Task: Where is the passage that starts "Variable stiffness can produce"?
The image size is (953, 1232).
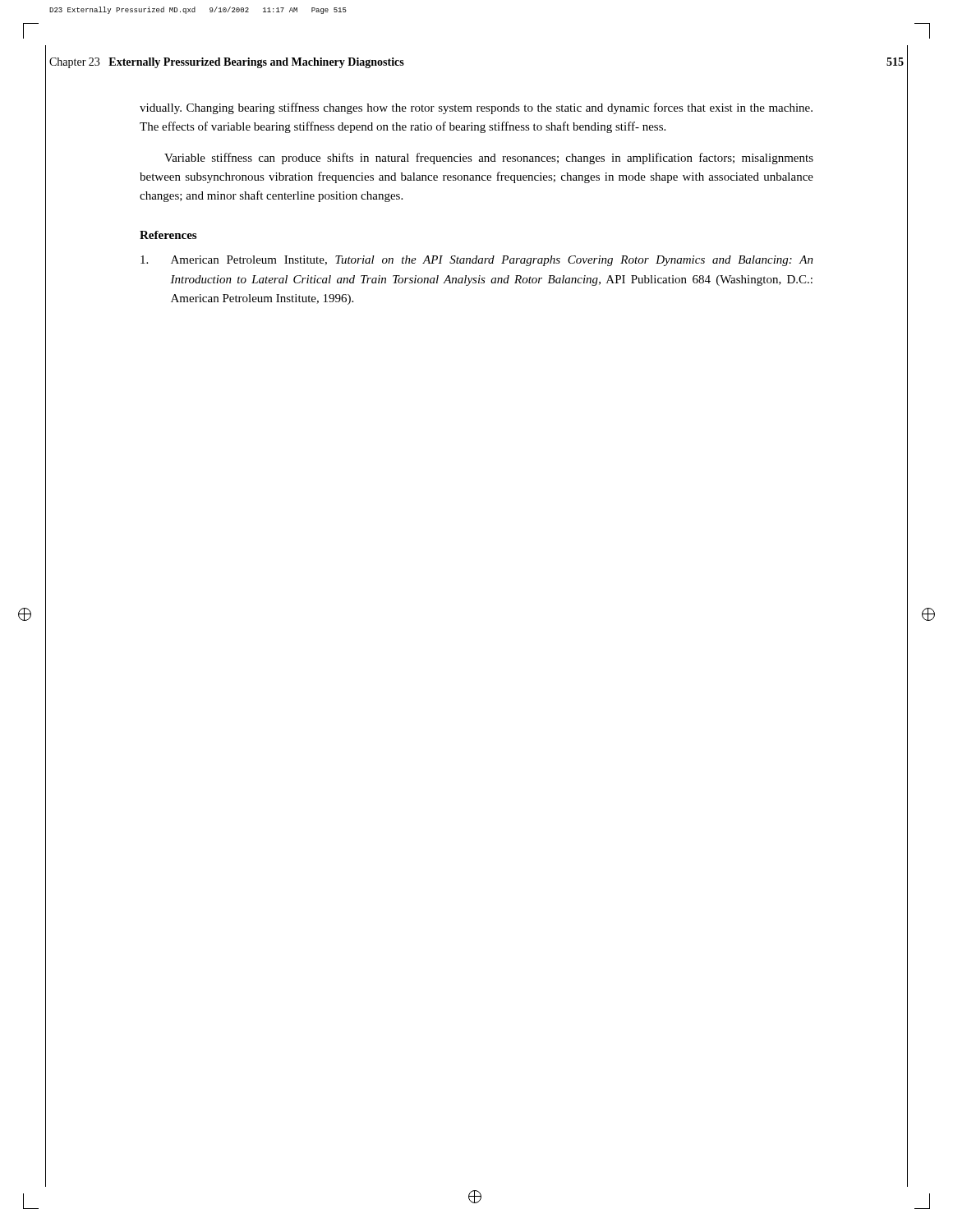Action: click(476, 176)
